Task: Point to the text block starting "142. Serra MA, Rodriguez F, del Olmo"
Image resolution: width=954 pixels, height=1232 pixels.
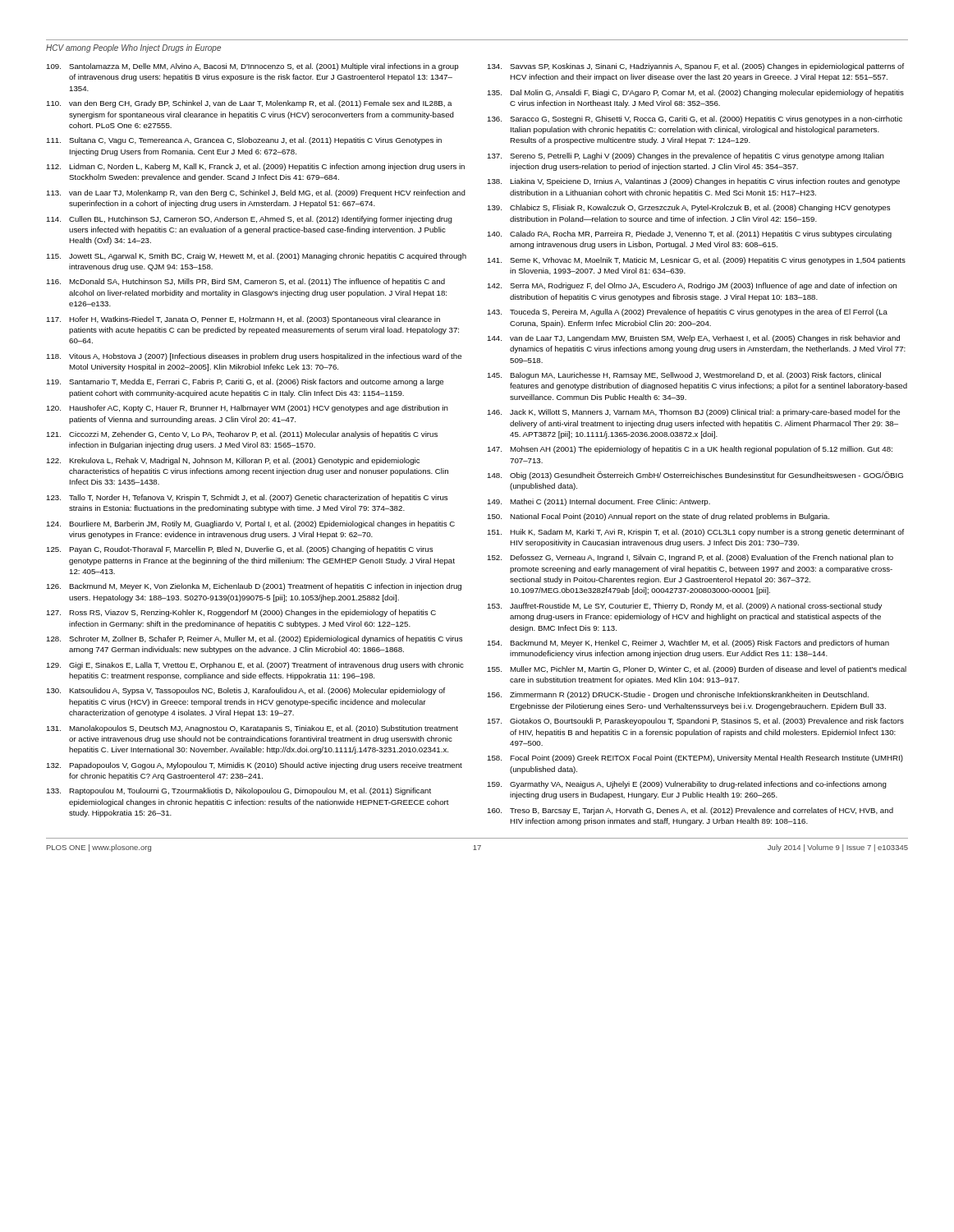Action: coord(697,291)
